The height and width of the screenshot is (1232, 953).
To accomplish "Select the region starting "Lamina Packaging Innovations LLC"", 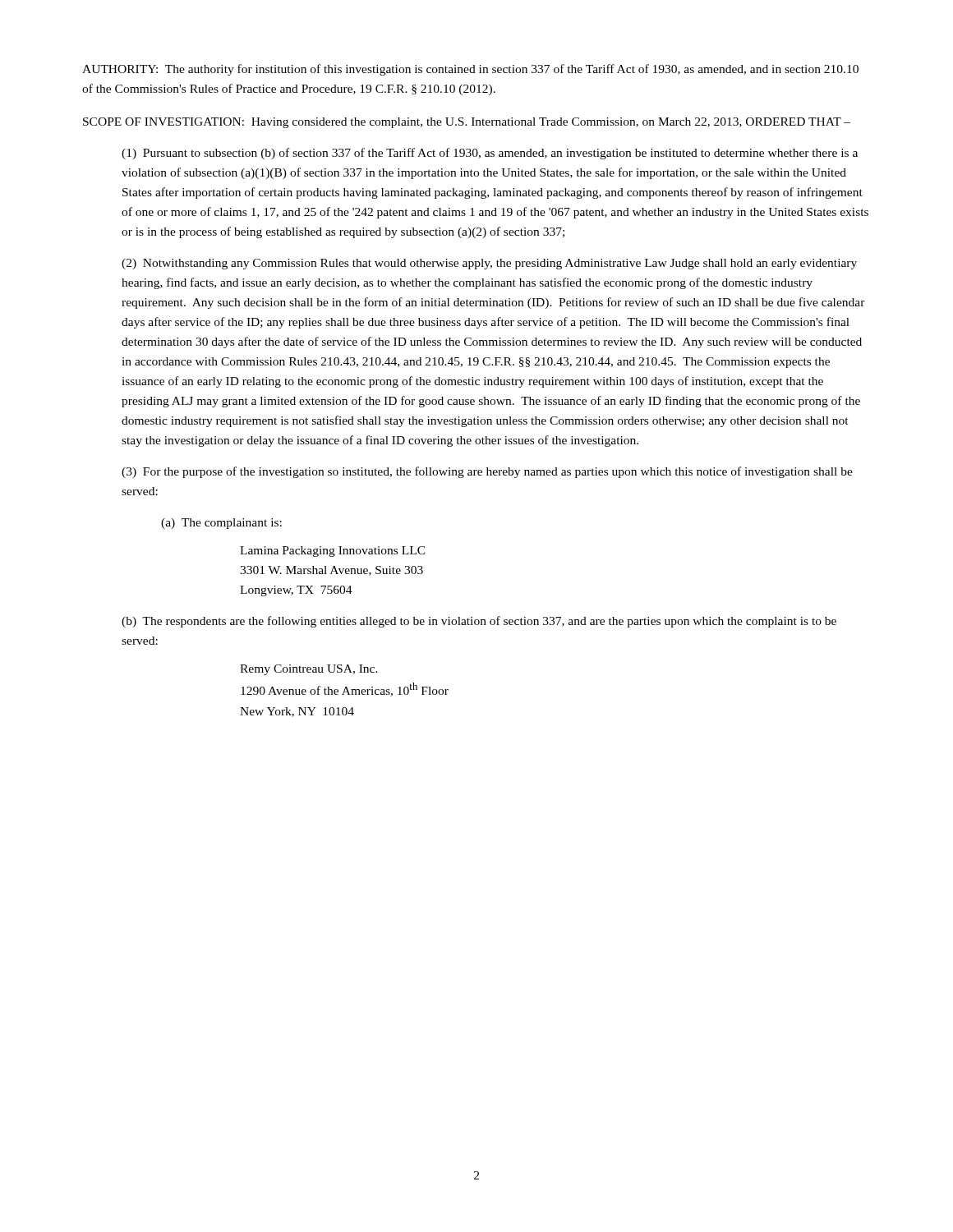I will [333, 570].
